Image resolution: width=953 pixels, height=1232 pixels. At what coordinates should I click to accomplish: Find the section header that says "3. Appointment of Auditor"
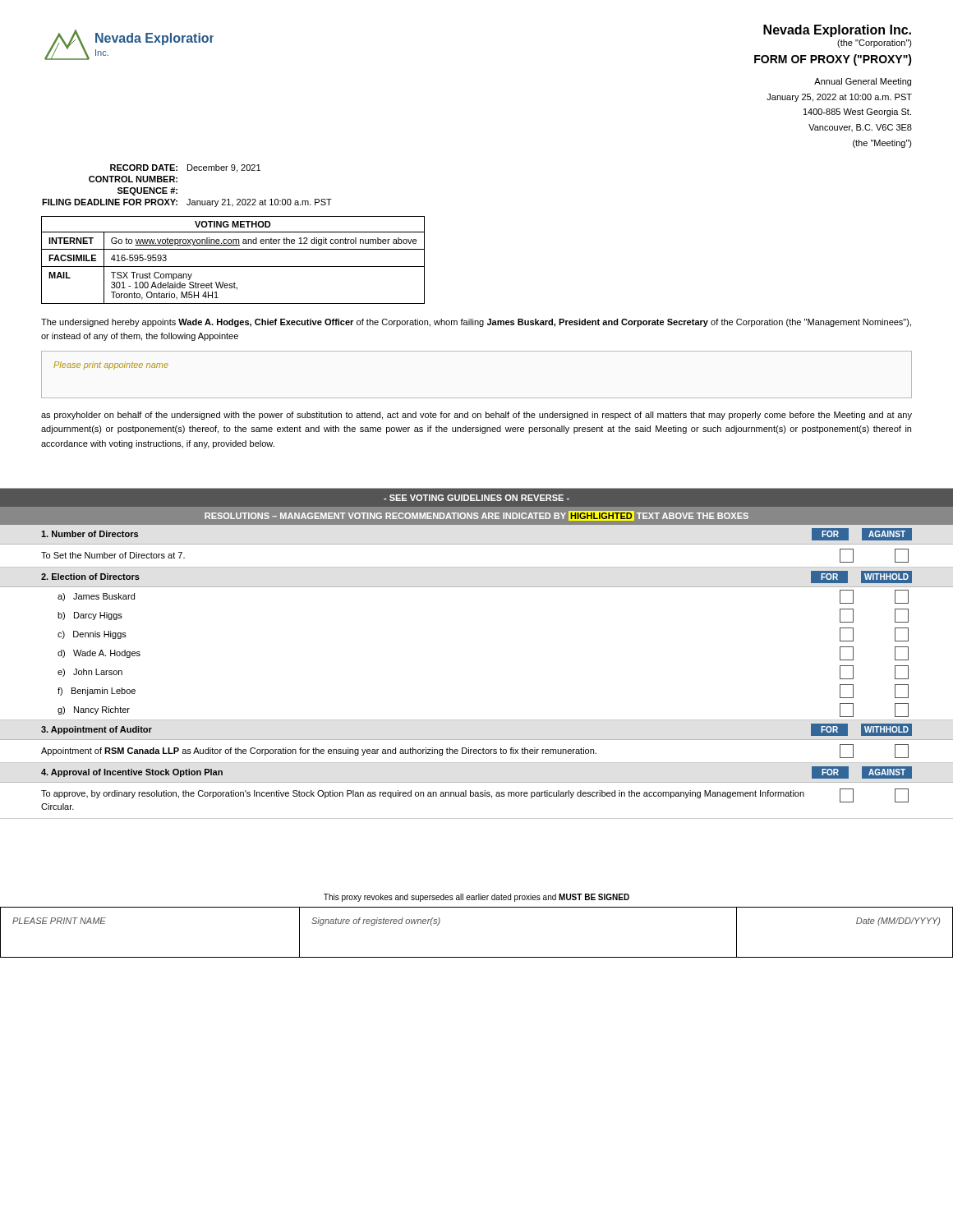[96, 729]
